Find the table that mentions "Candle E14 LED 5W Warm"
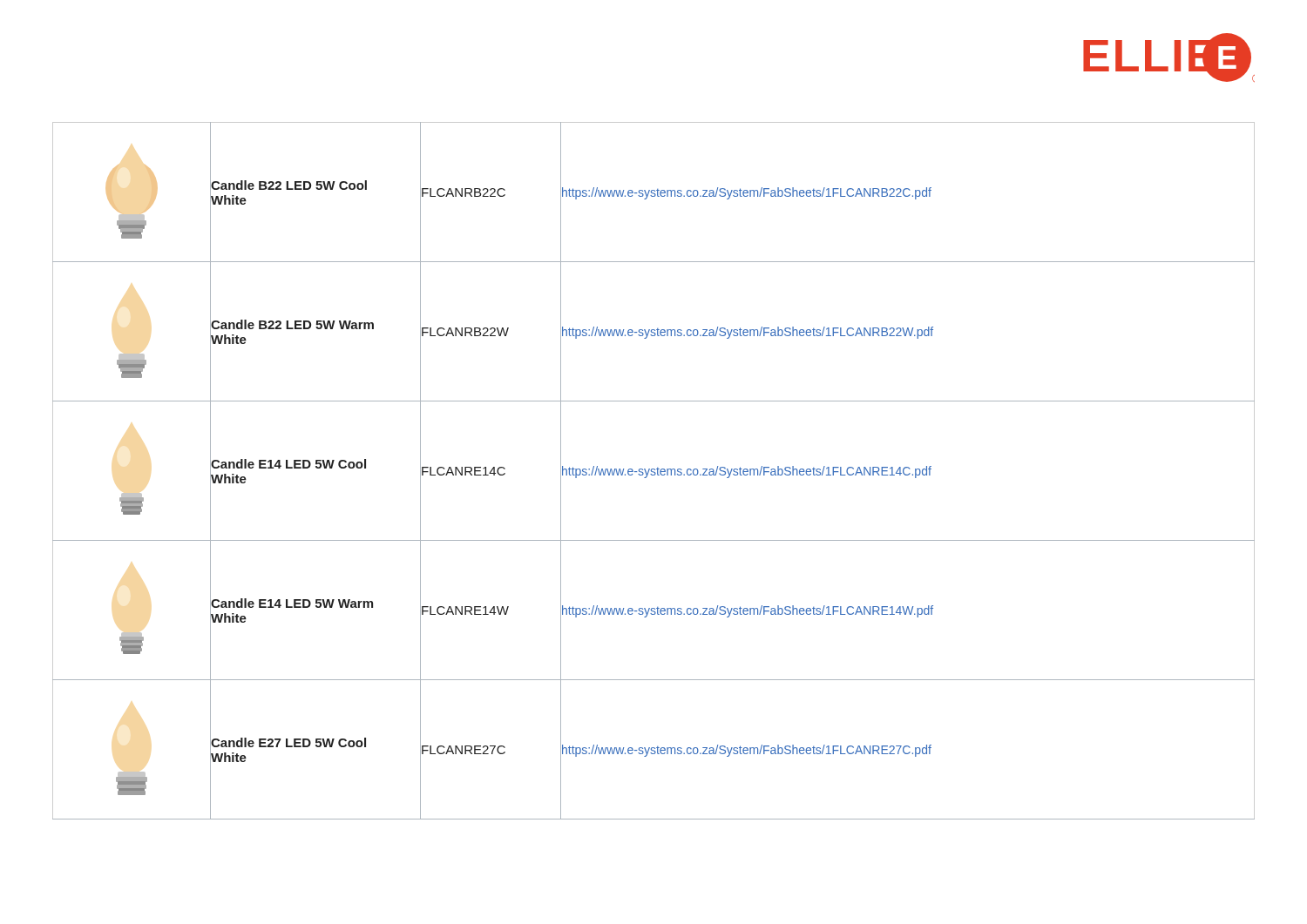 pos(654,510)
